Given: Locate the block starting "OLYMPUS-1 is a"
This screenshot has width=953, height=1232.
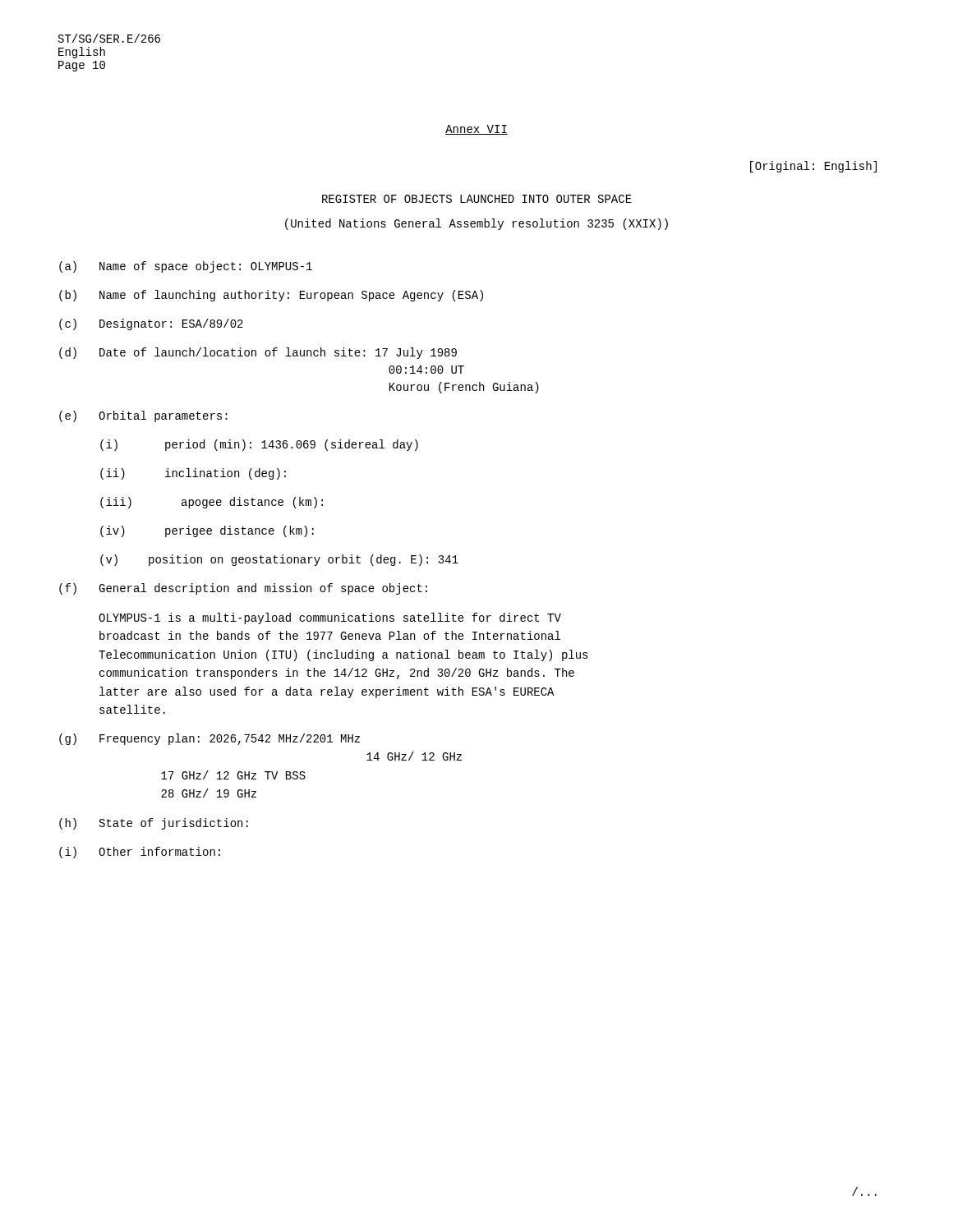Looking at the screenshot, I should pos(344,664).
